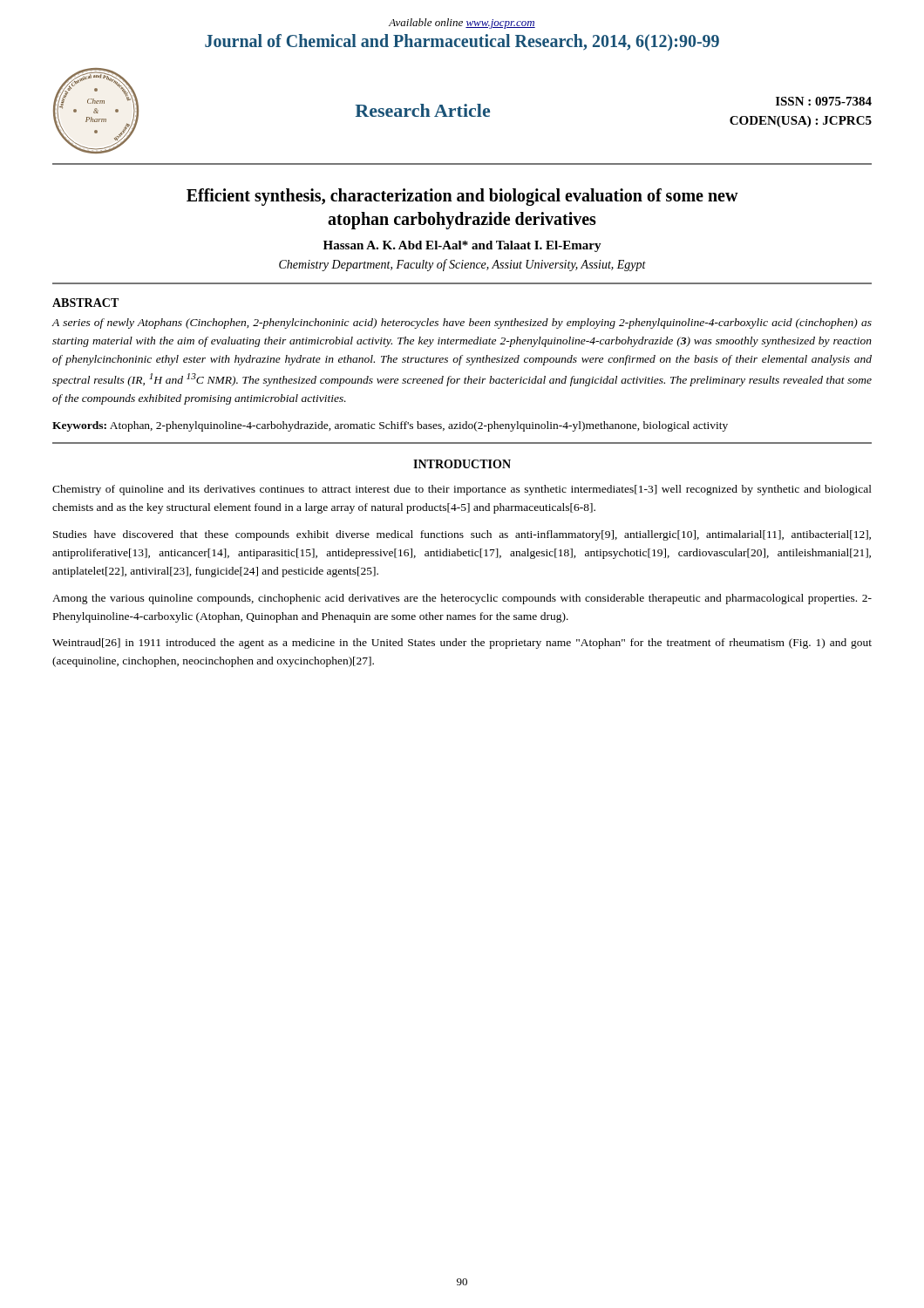Select the text block with the text "ISSN : 0975-7384"
Screen dimensions: 1308x924
pyautogui.click(x=801, y=111)
